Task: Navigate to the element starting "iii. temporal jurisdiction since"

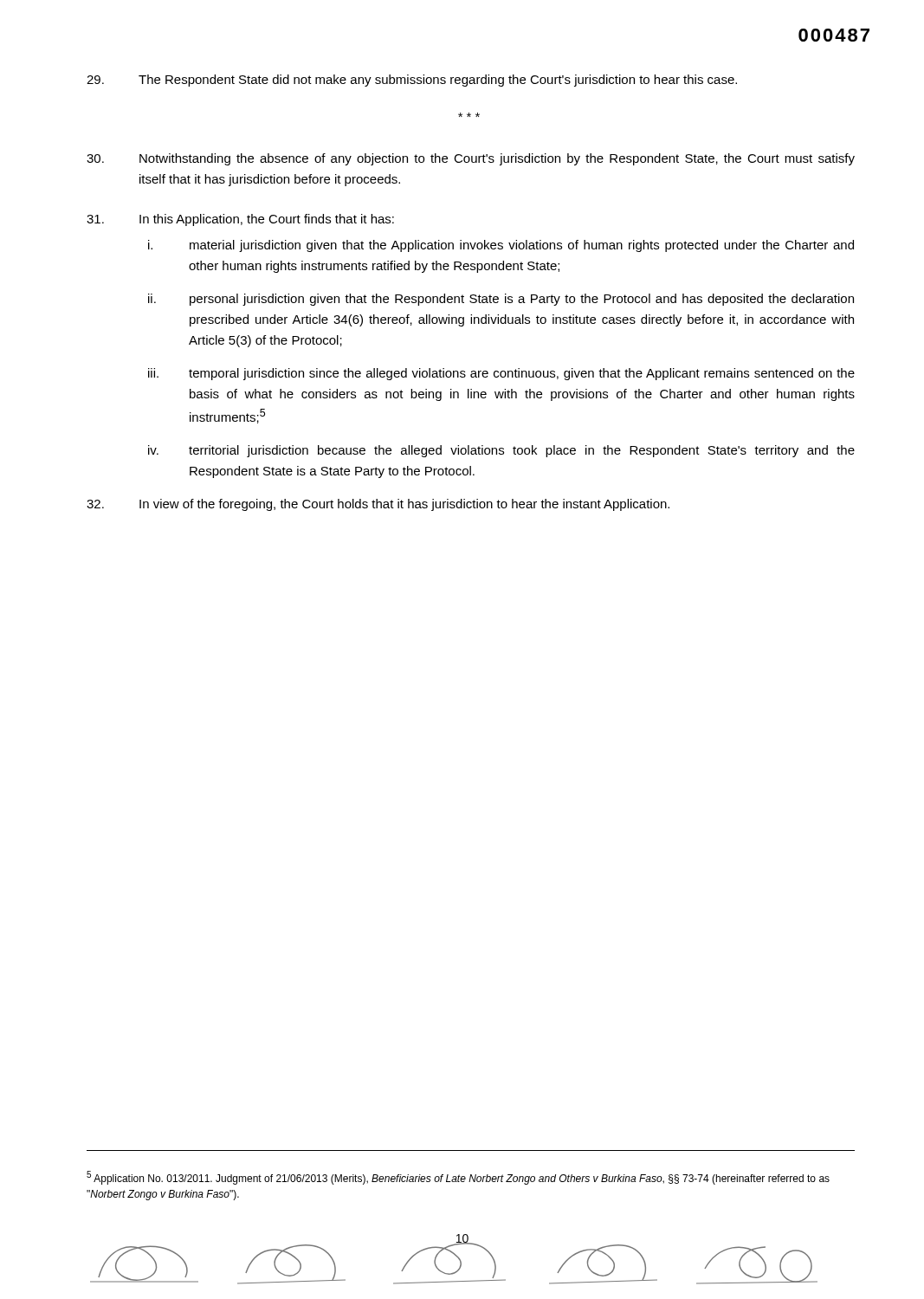Action: 497,395
